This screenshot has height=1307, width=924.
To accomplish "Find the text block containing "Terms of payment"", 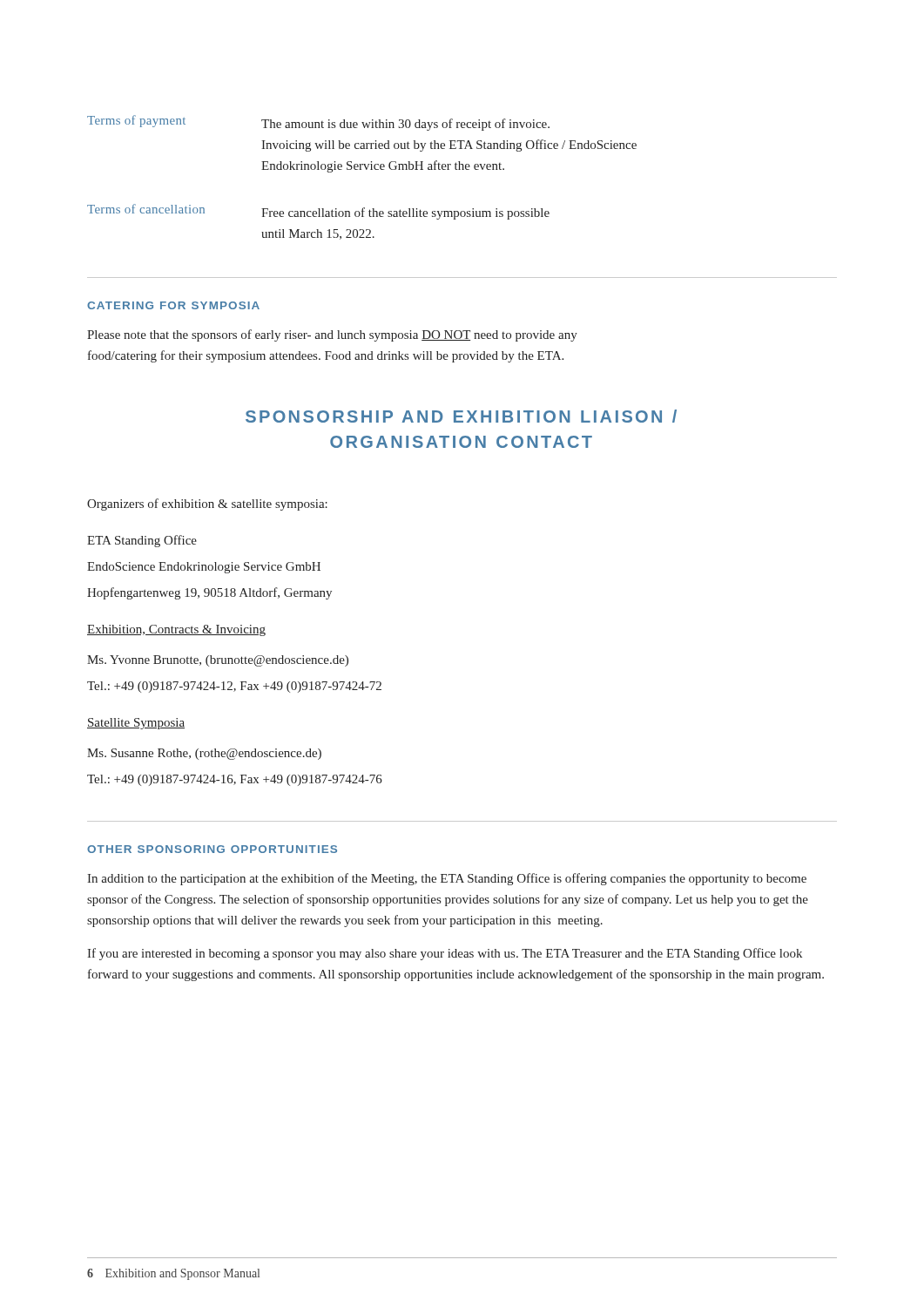I will [362, 145].
